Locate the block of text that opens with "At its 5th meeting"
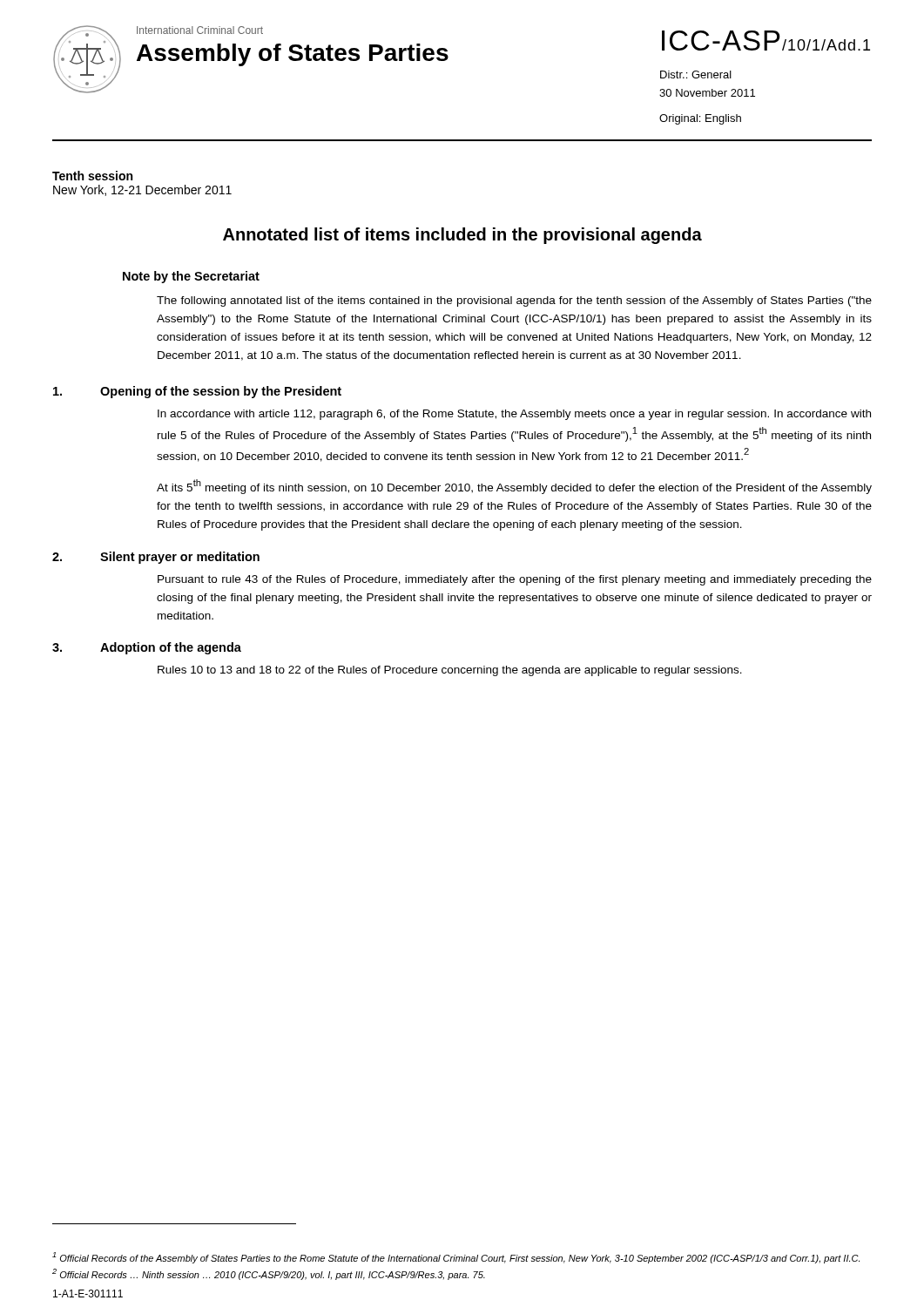 point(514,504)
